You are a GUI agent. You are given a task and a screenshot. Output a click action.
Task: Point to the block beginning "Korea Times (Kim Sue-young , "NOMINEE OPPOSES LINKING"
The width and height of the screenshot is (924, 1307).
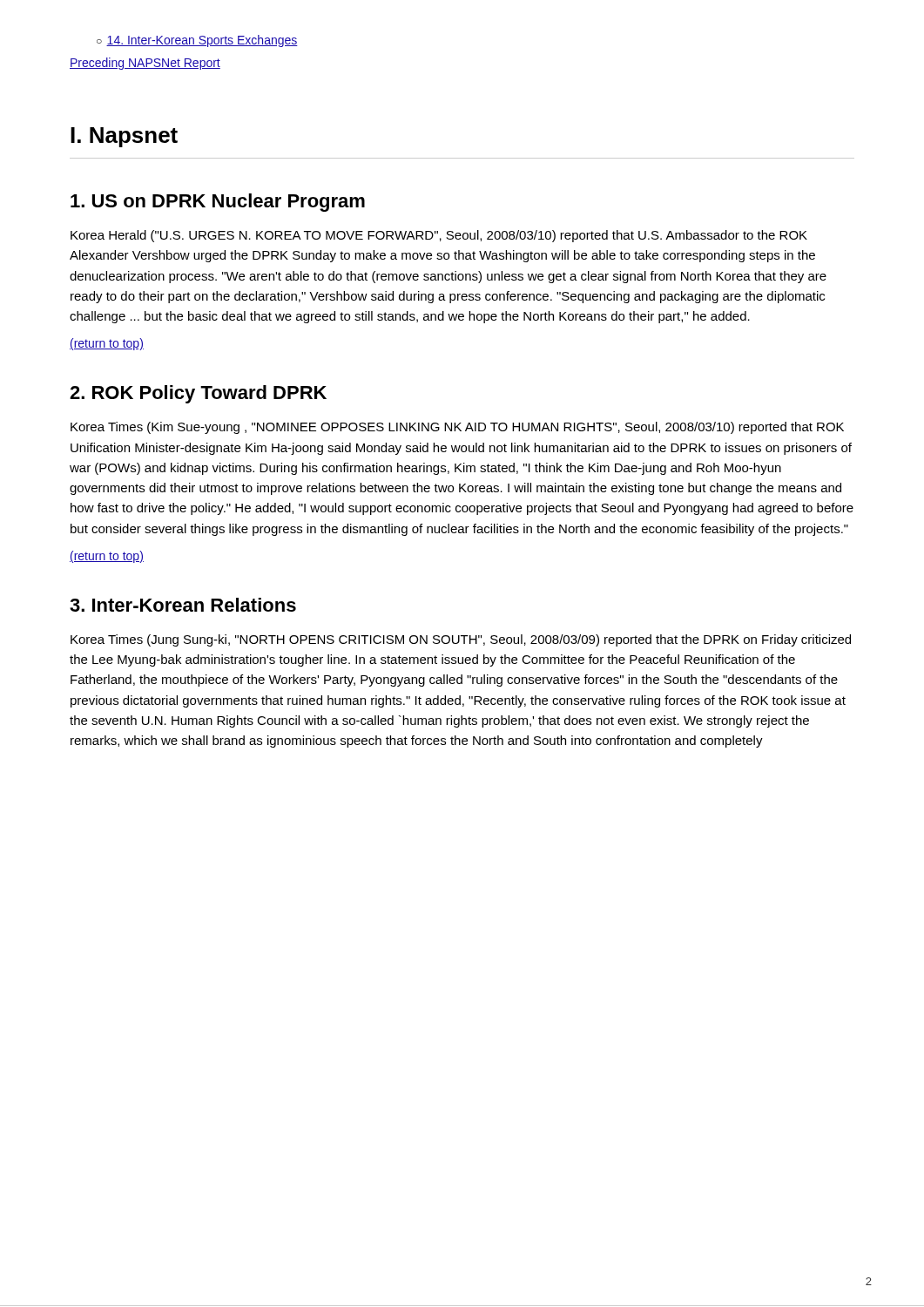pyautogui.click(x=462, y=477)
